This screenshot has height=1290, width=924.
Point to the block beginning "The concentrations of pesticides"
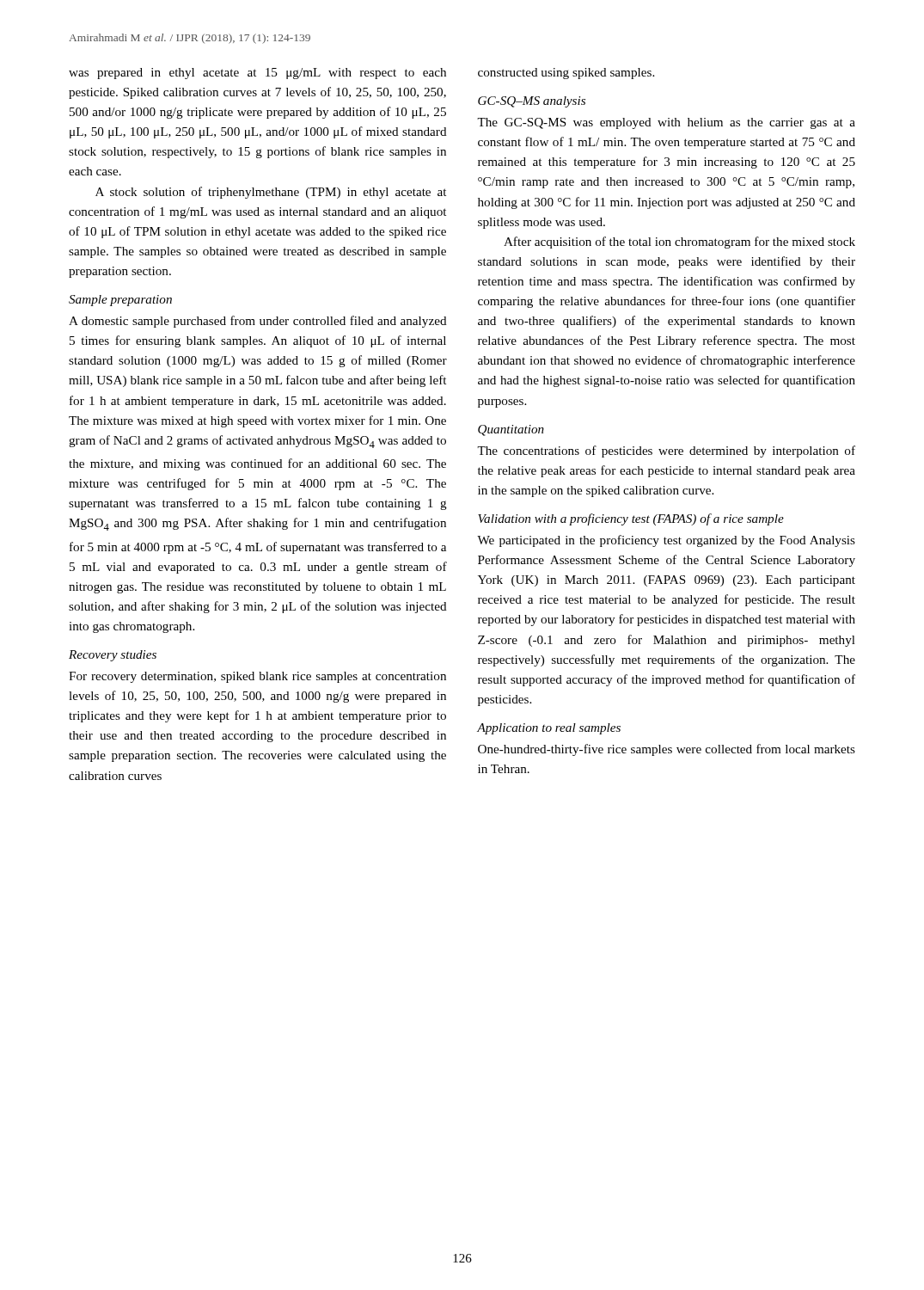[666, 470]
